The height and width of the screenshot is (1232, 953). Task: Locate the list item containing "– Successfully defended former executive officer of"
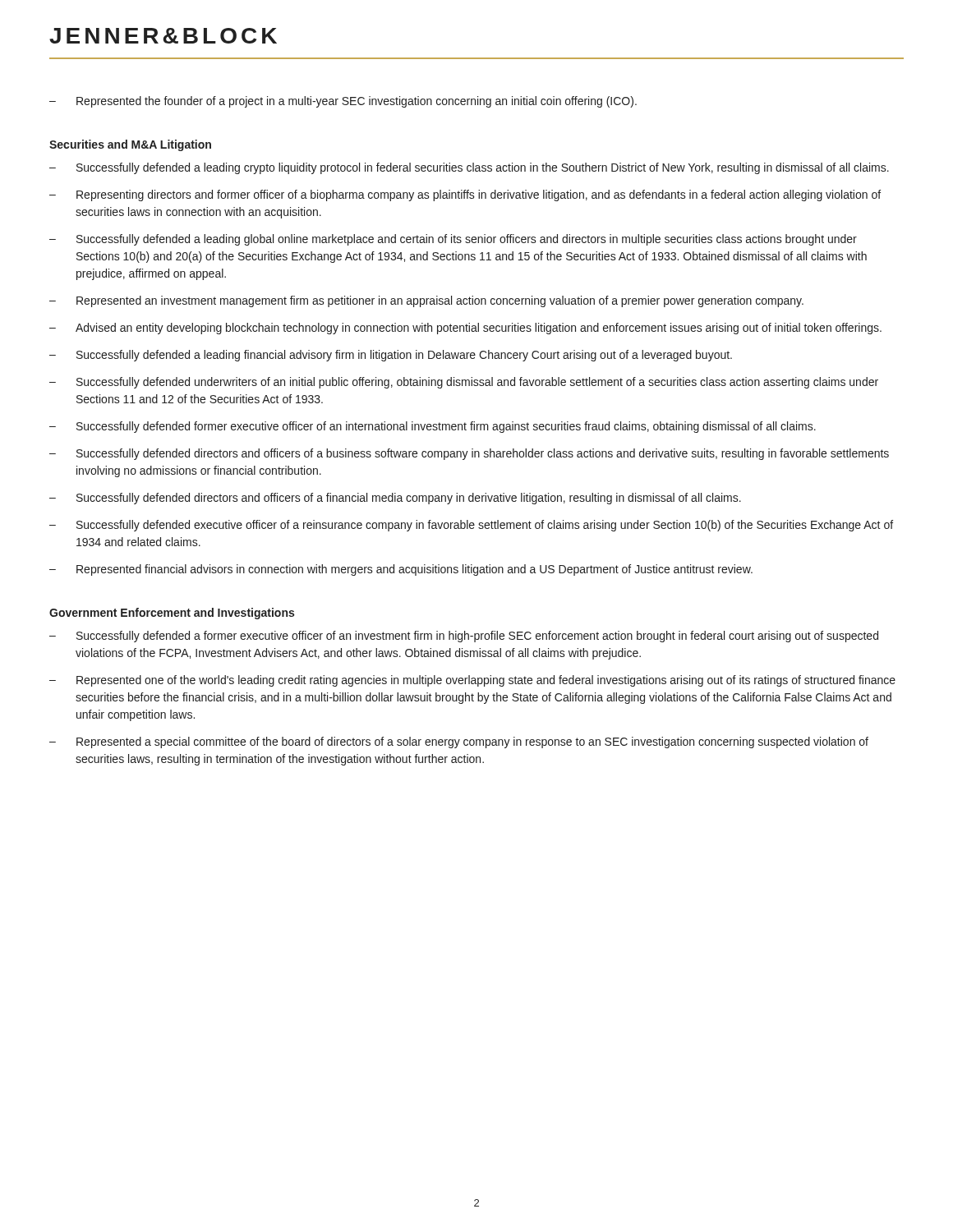pos(476,427)
